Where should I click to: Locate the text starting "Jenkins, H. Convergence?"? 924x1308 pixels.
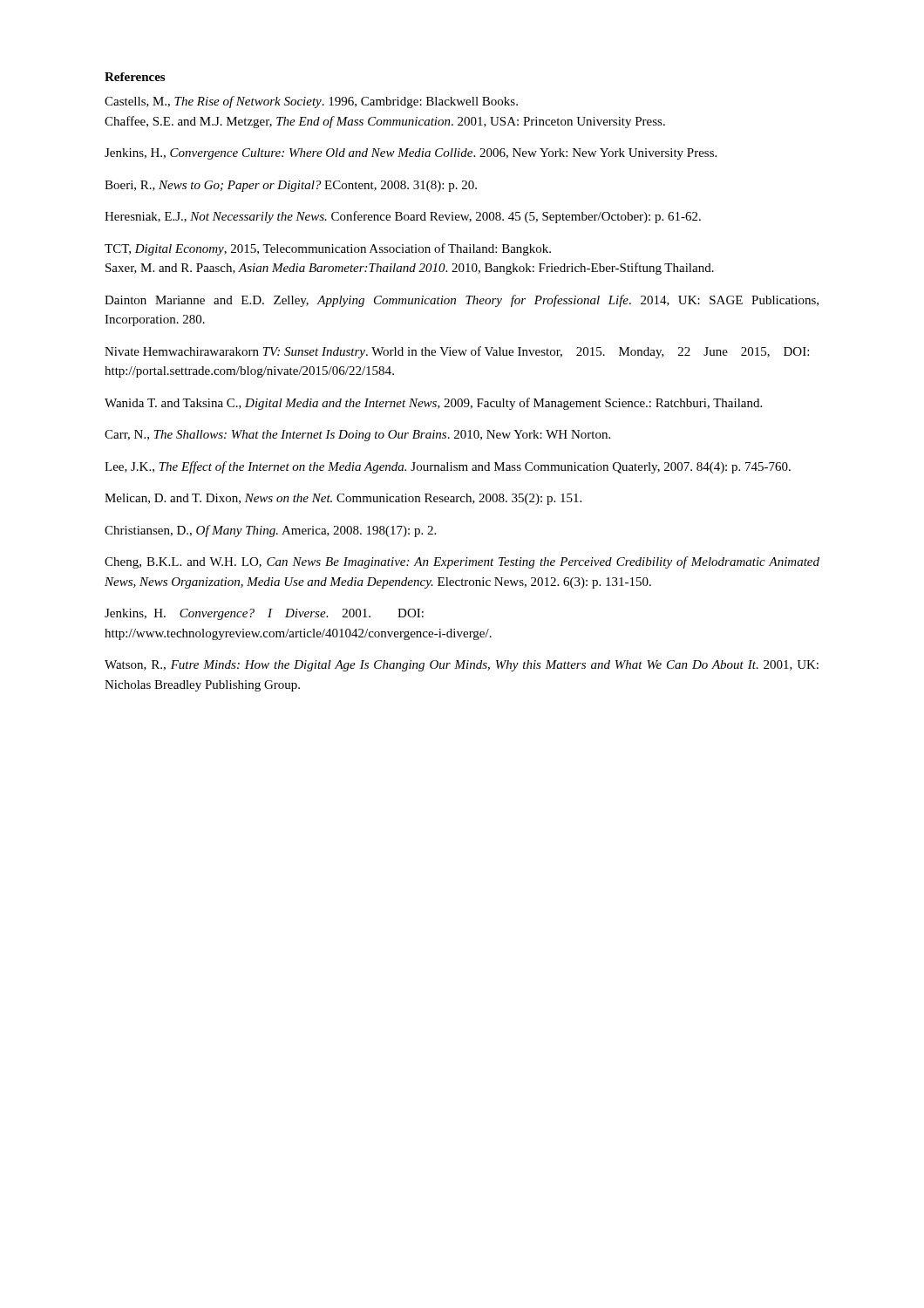pyautogui.click(x=298, y=623)
